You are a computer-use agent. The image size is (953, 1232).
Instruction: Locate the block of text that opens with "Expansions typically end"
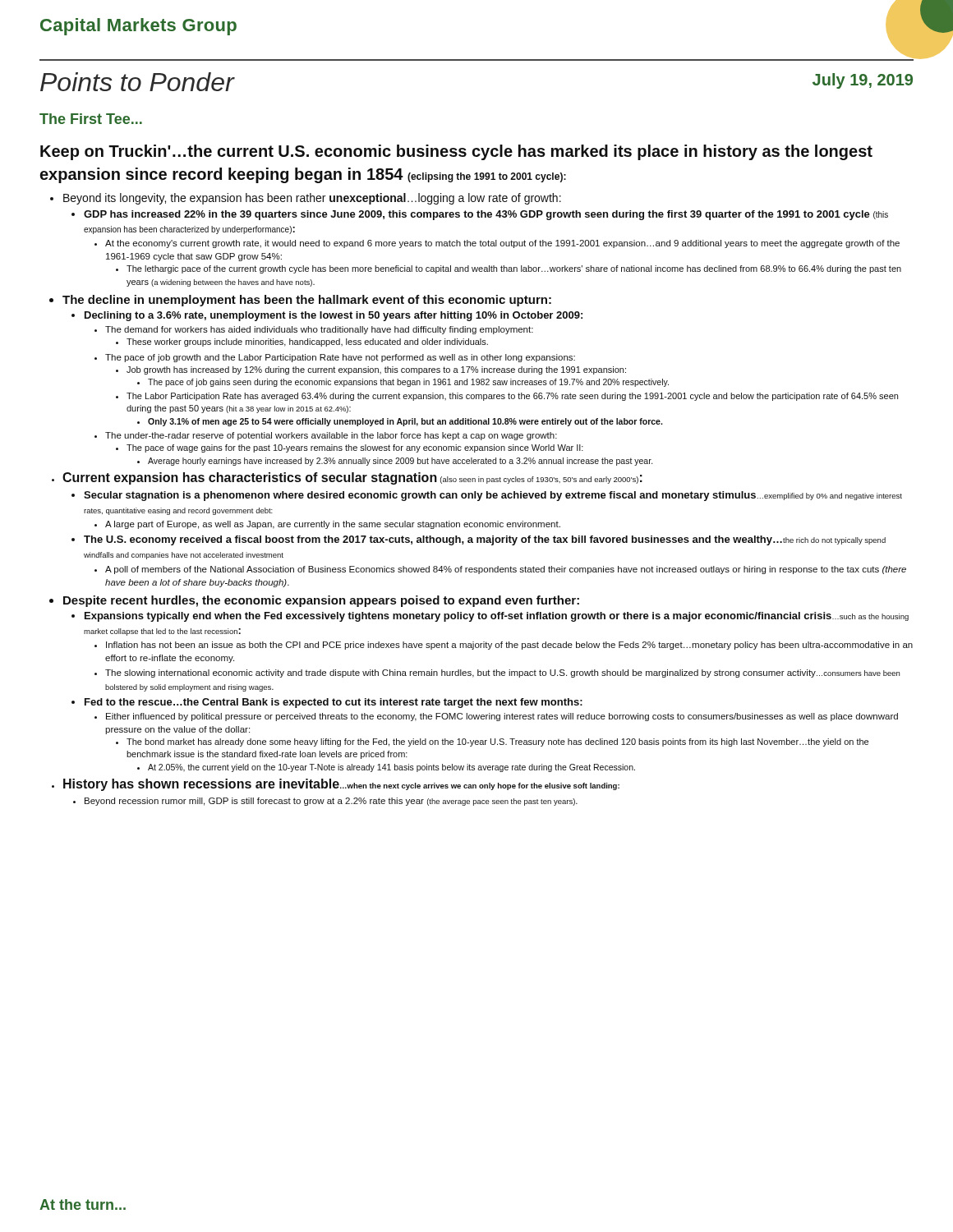click(x=499, y=651)
